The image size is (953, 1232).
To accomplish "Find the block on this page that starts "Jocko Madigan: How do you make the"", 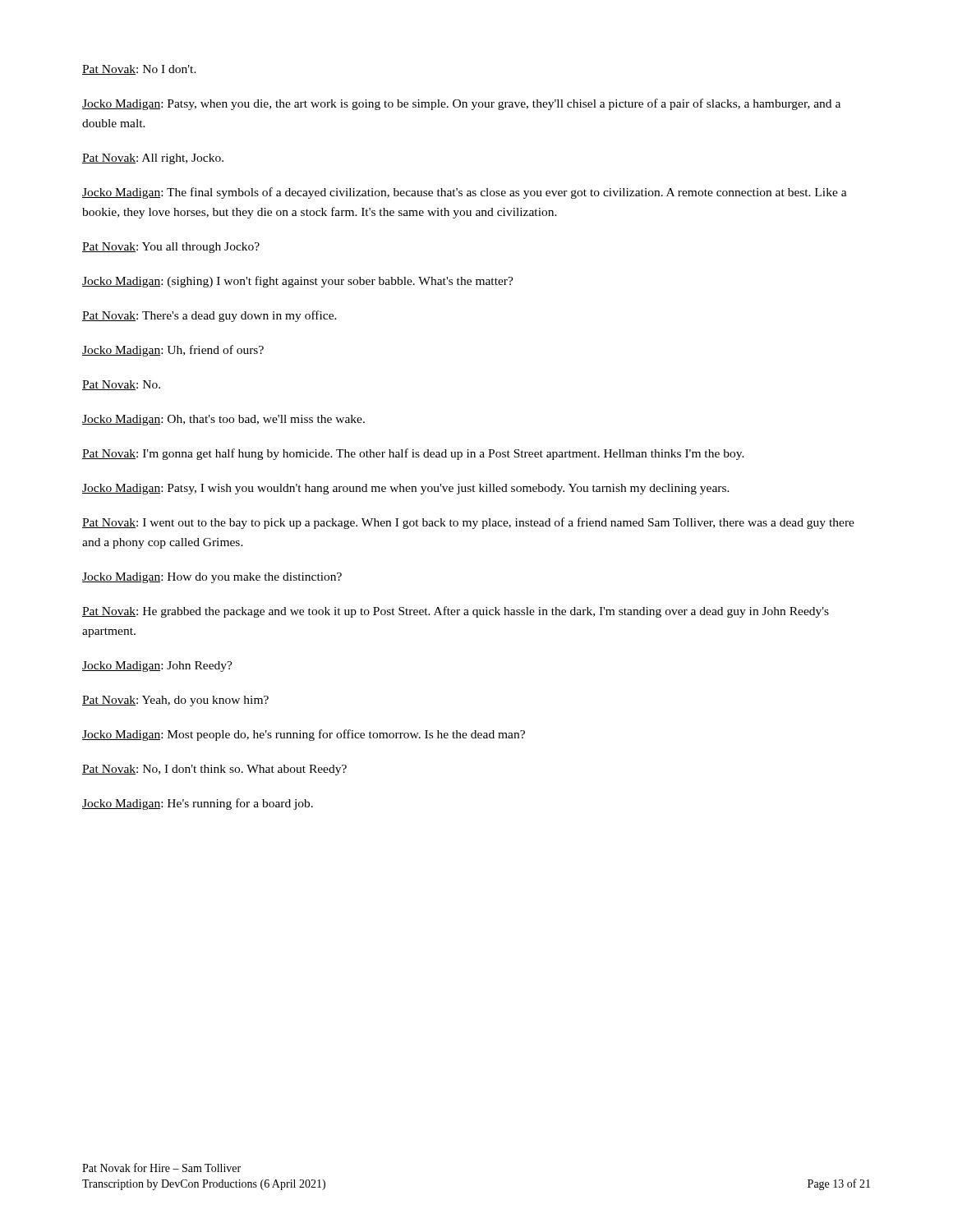I will (x=212, y=576).
